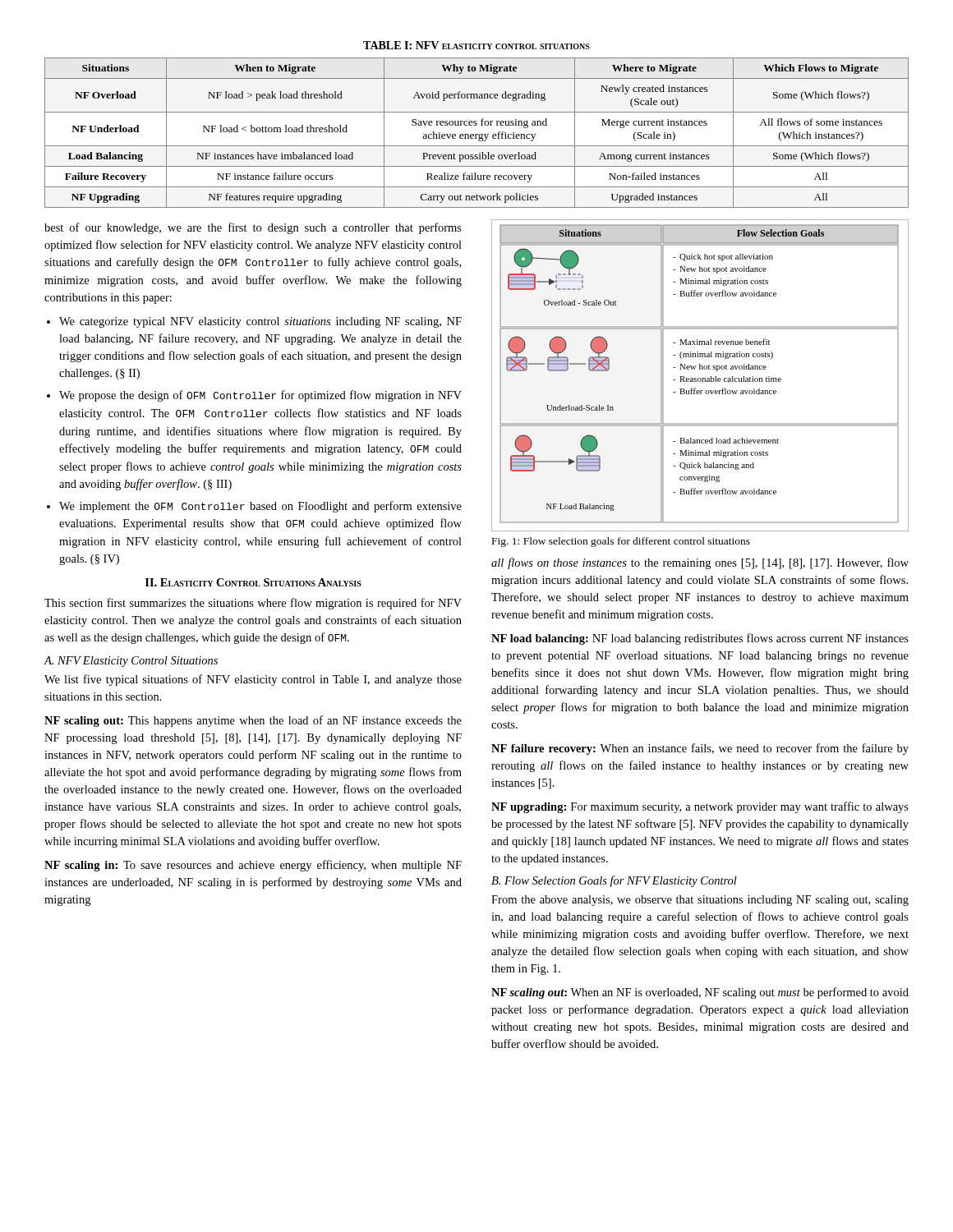
Task: Where is the section header that starts "B. Flow Selection"?
Action: click(x=614, y=881)
